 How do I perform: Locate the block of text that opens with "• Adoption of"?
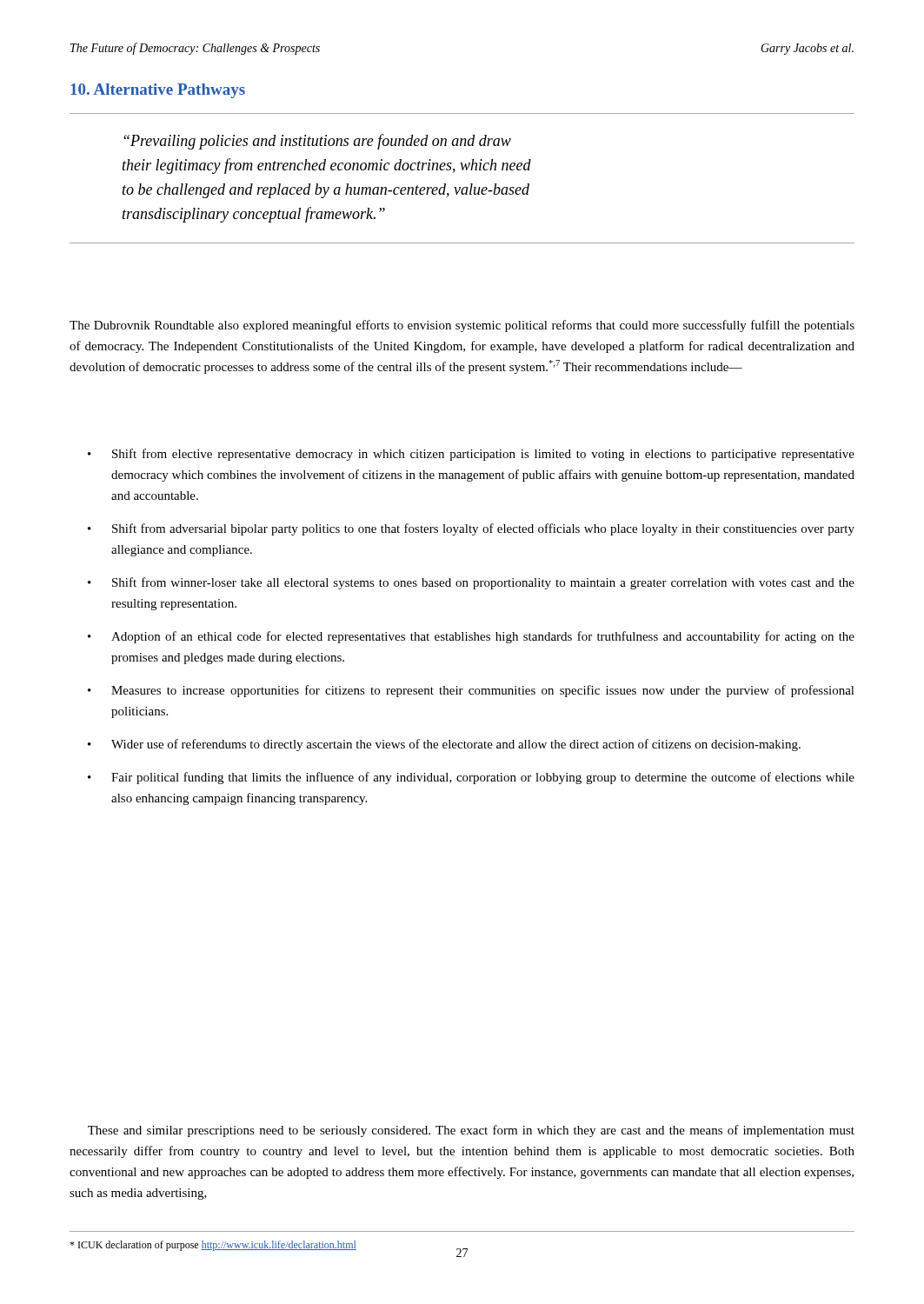(x=462, y=647)
